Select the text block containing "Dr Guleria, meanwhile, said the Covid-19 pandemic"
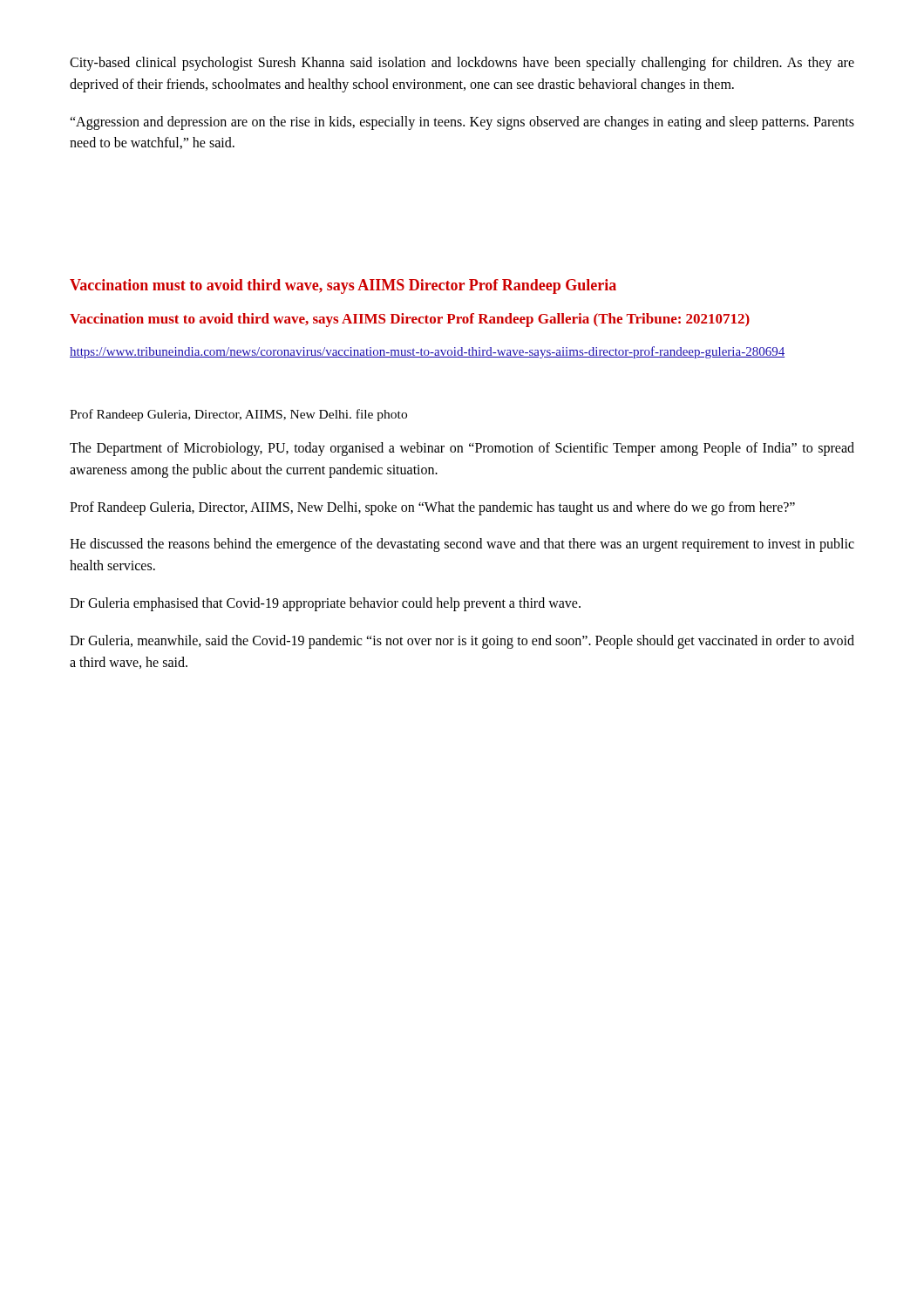The height and width of the screenshot is (1308, 924). [462, 651]
